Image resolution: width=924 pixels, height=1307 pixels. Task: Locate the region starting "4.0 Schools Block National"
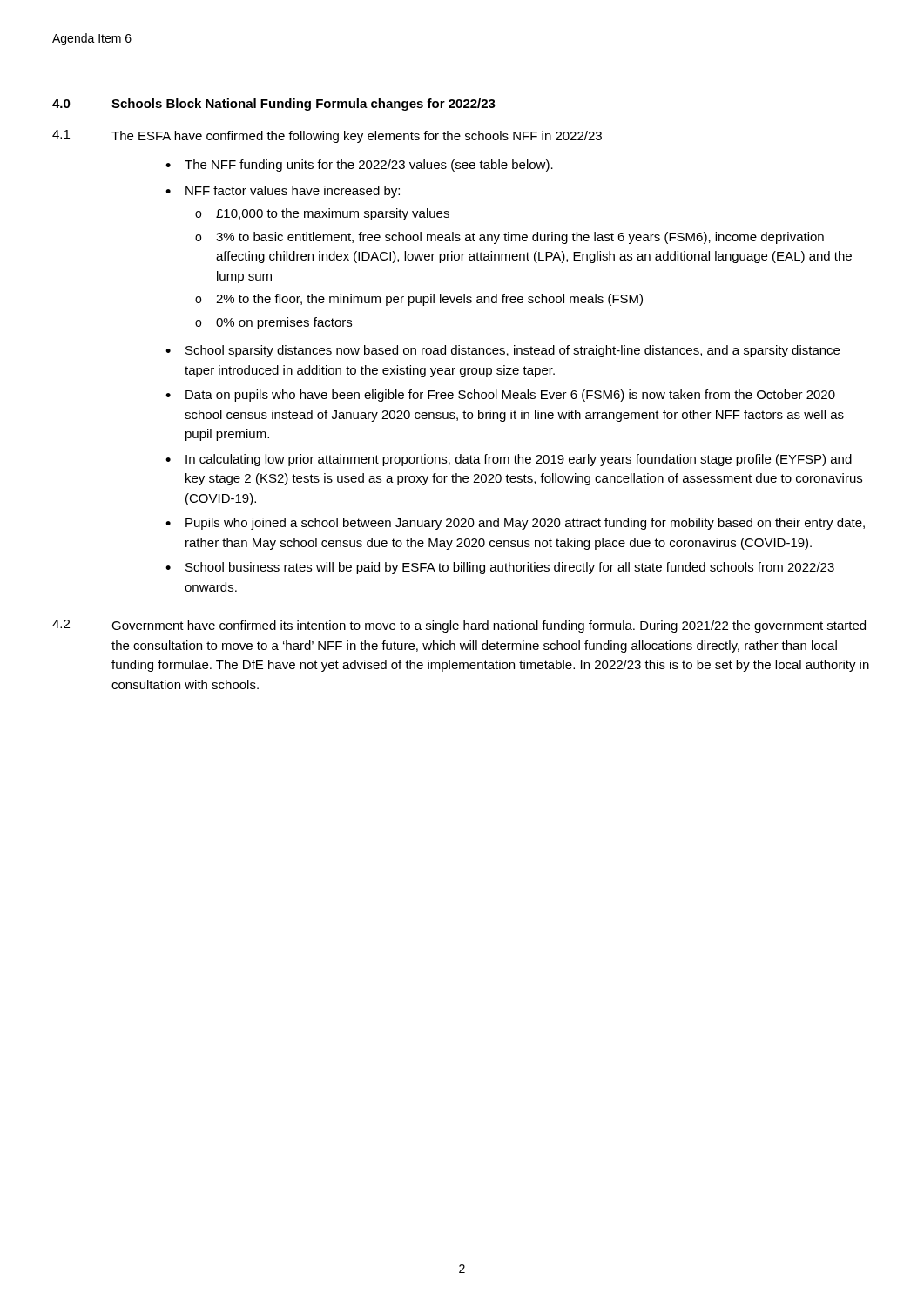click(x=274, y=103)
